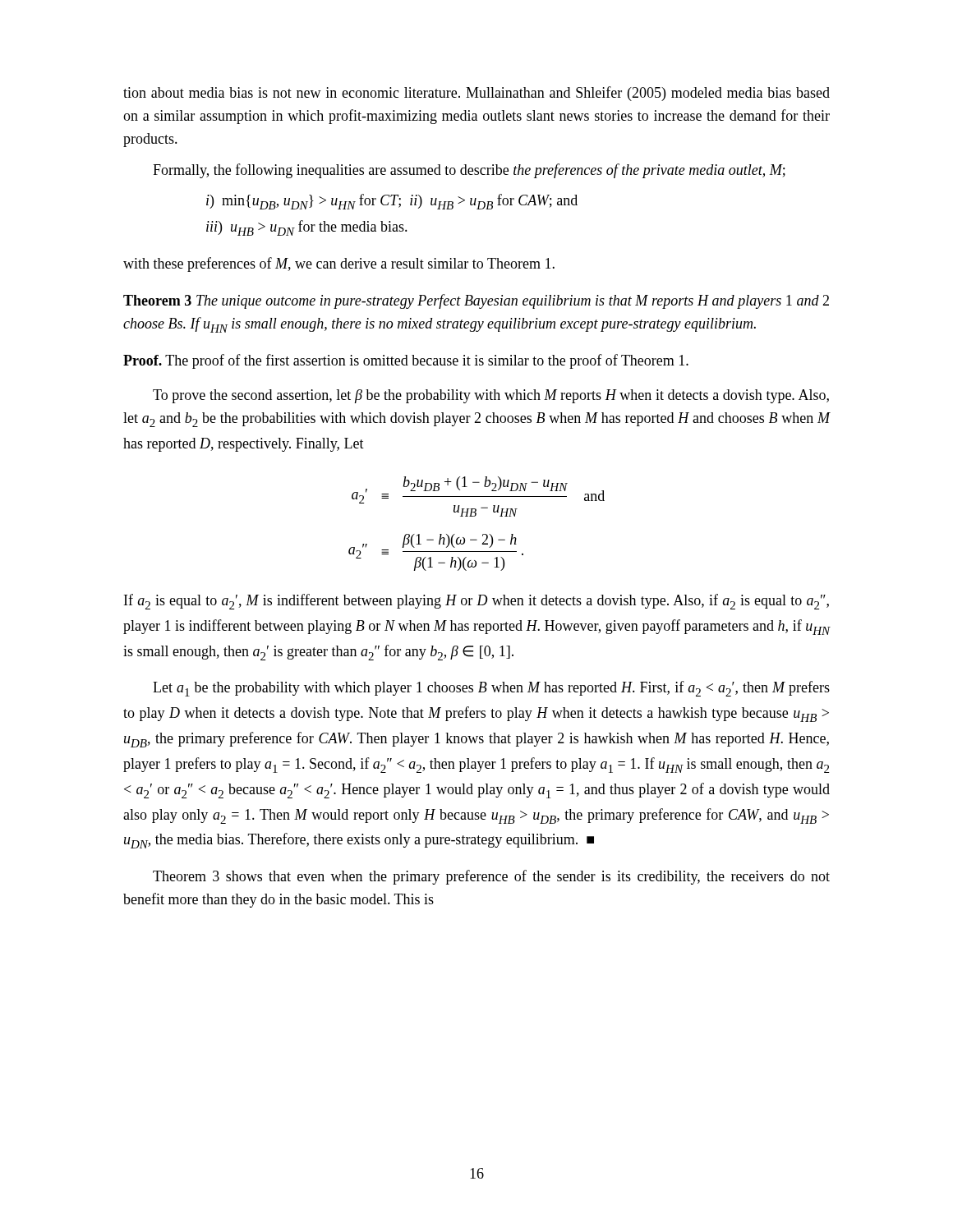Point to the block beginning "Theorem 3 The"

pos(476,314)
